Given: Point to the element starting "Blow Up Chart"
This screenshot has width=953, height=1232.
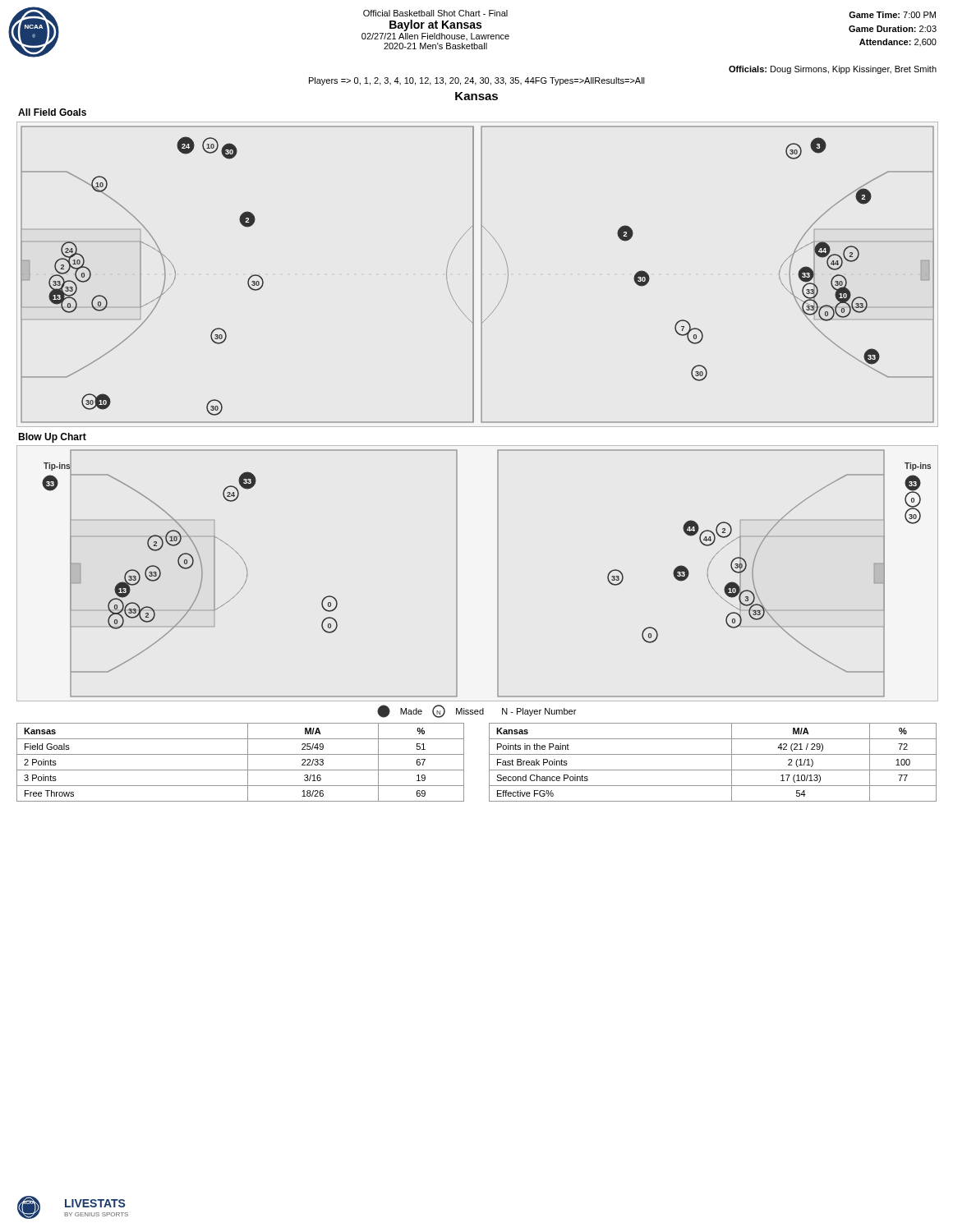Looking at the screenshot, I should [x=52, y=437].
